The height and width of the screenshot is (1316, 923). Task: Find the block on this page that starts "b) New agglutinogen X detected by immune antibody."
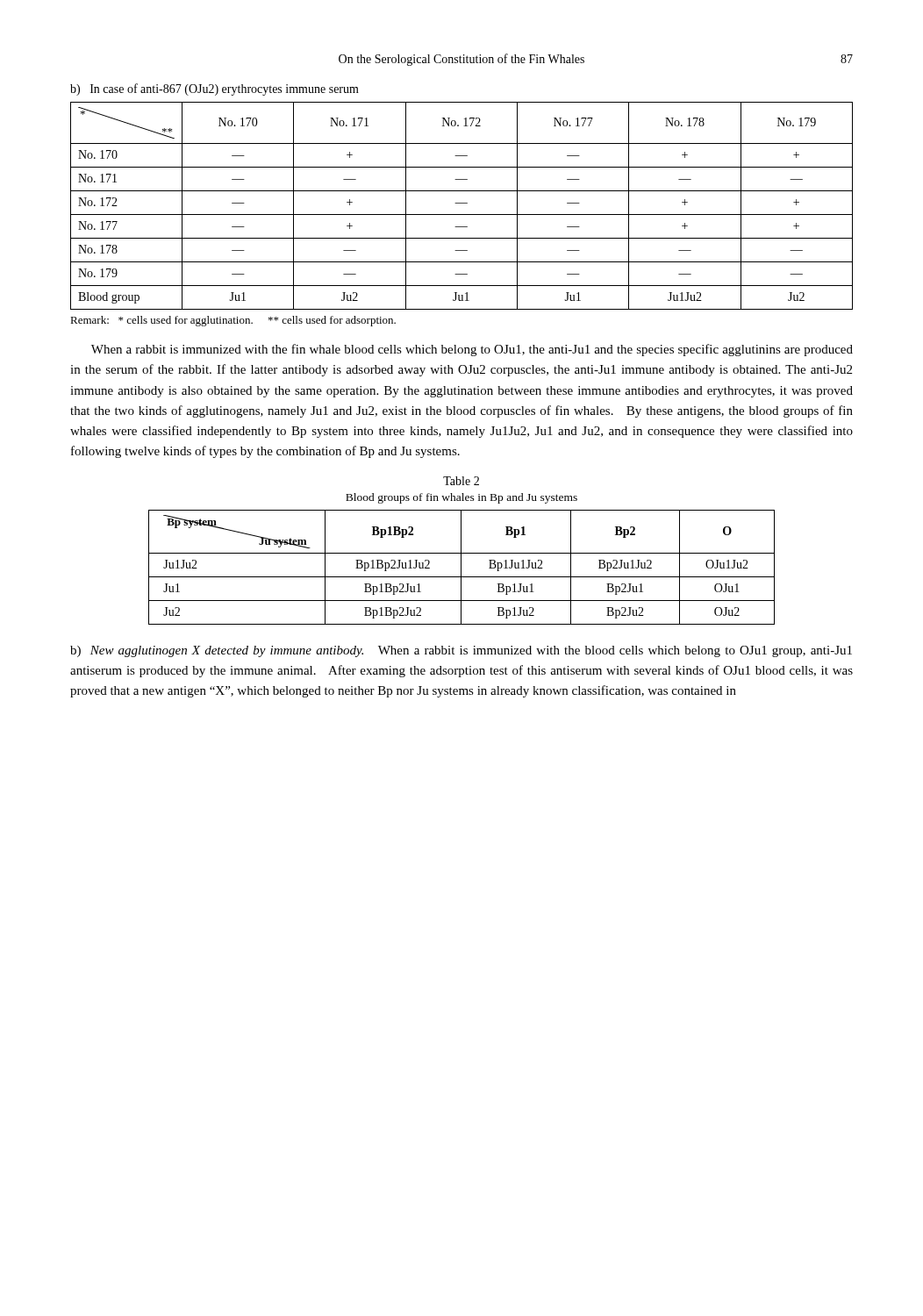point(462,670)
